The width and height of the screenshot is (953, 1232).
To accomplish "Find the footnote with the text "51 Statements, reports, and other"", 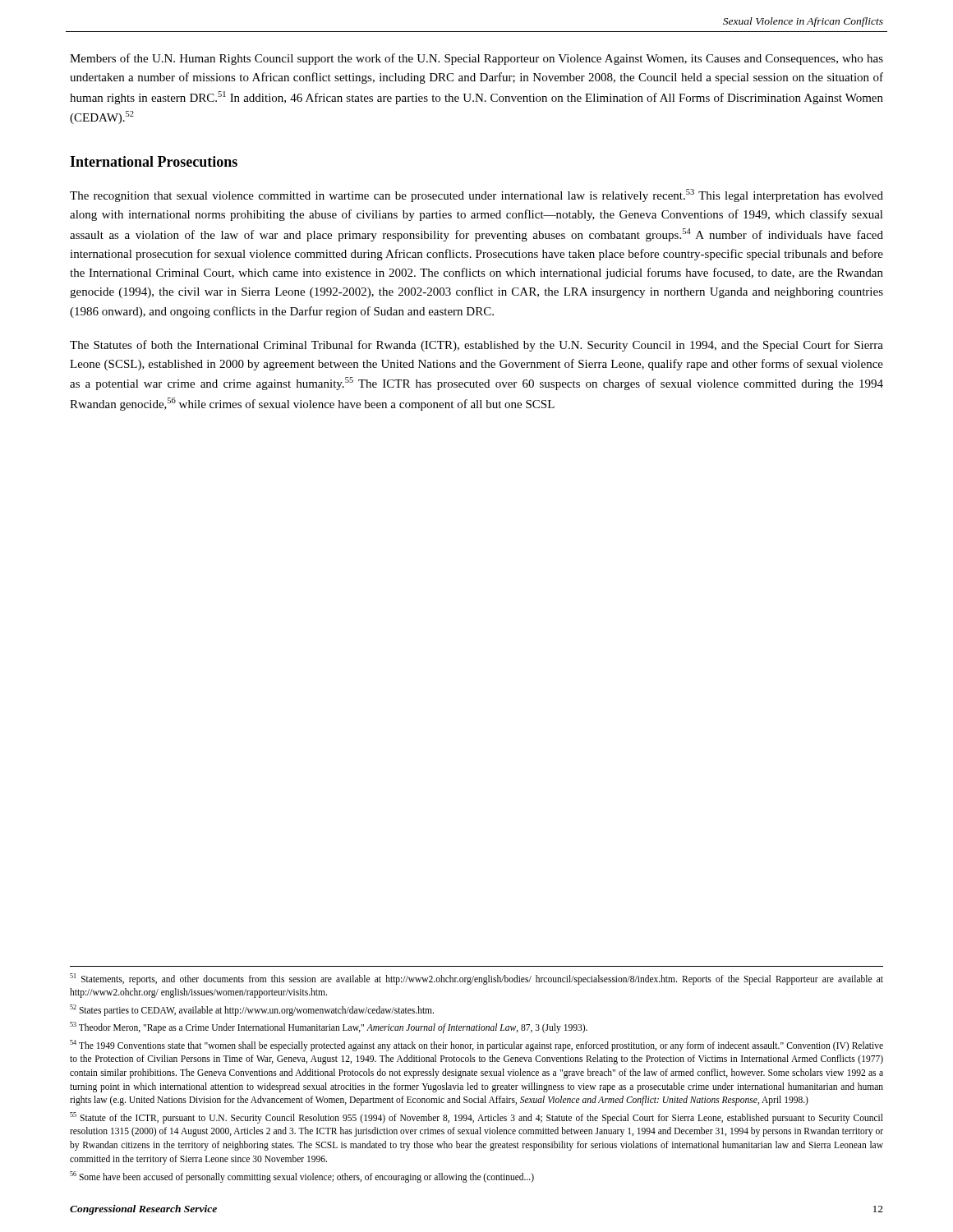I will click(476, 985).
